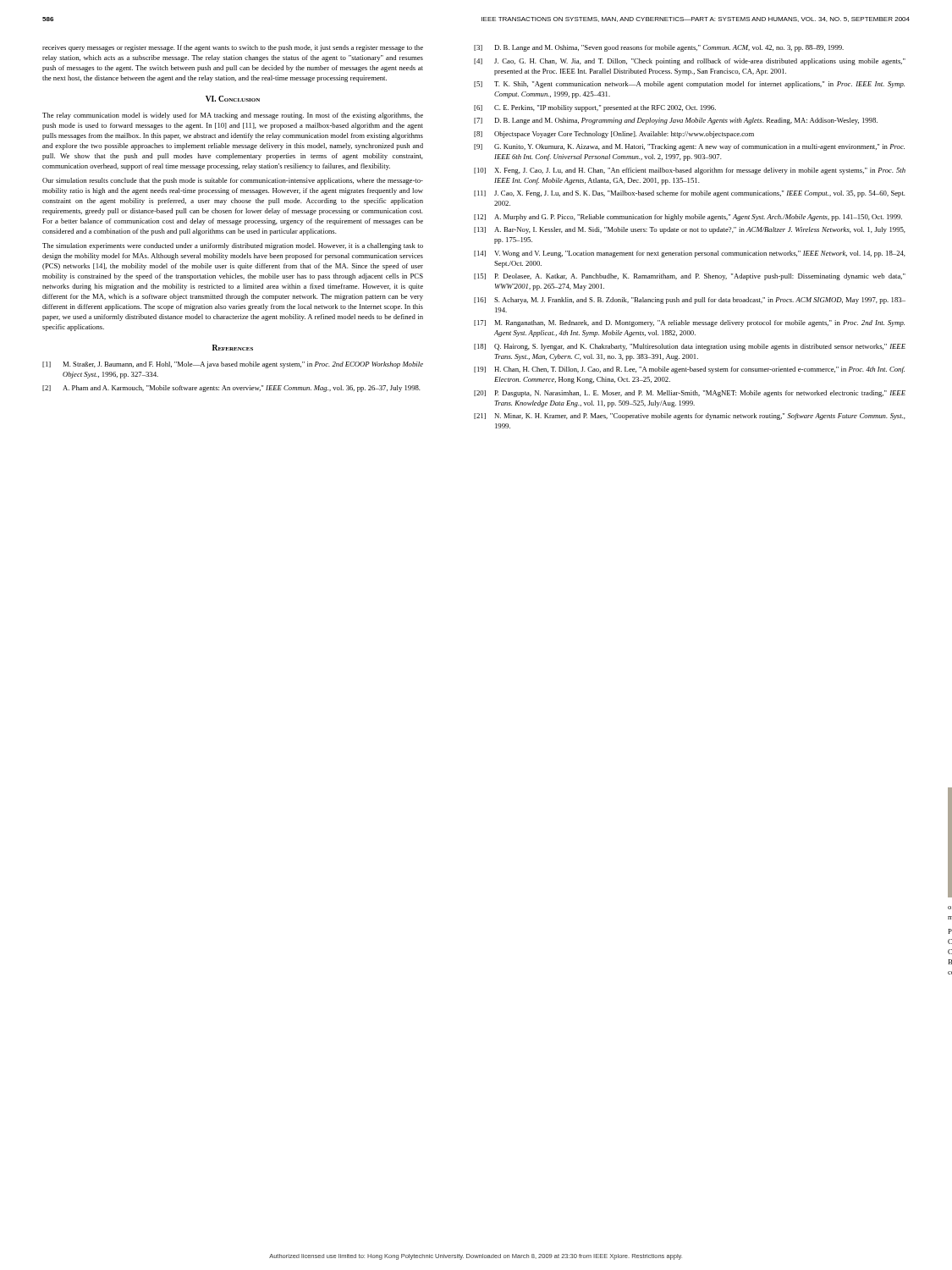The image size is (952, 1270).
Task: Where is the passage that starts "[1] M. Straßer, J. Baumann, and"?
Action: tap(233, 369)
